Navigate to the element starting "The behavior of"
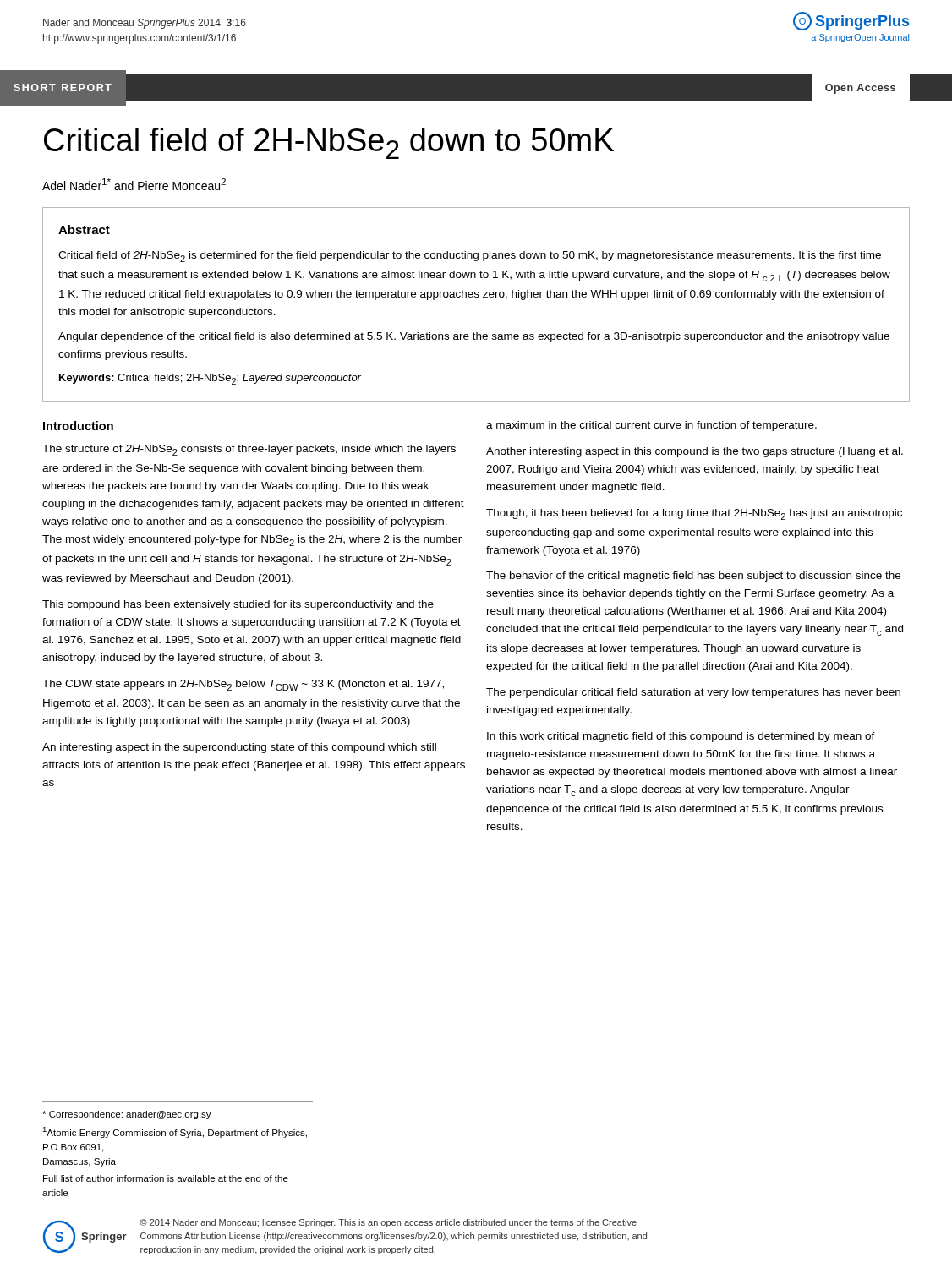Image resolution: width=952 pixels, height=1268 pixels. [698, 622]
